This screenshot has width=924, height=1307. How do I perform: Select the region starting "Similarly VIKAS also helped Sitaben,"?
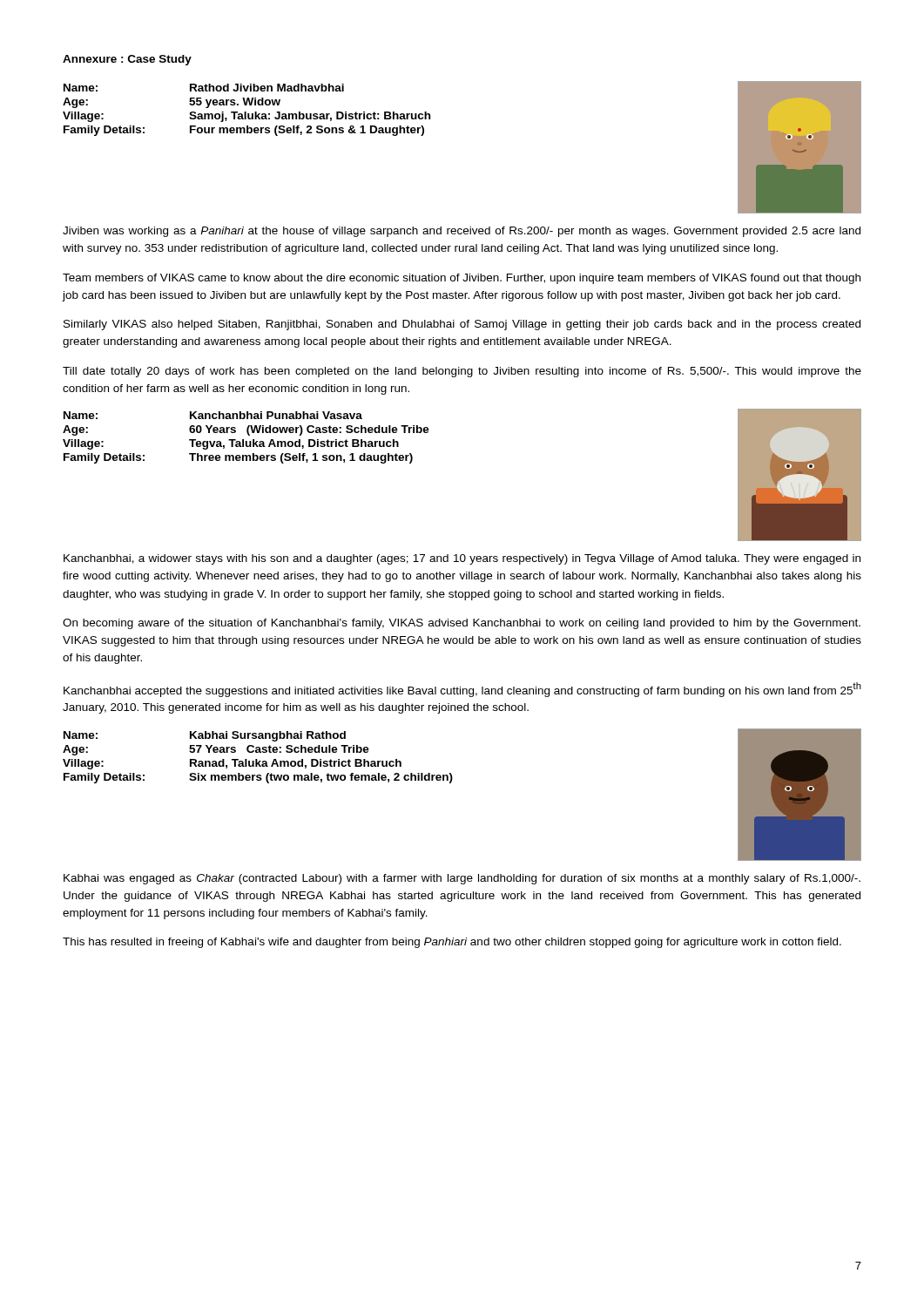[x=462, y=333]
